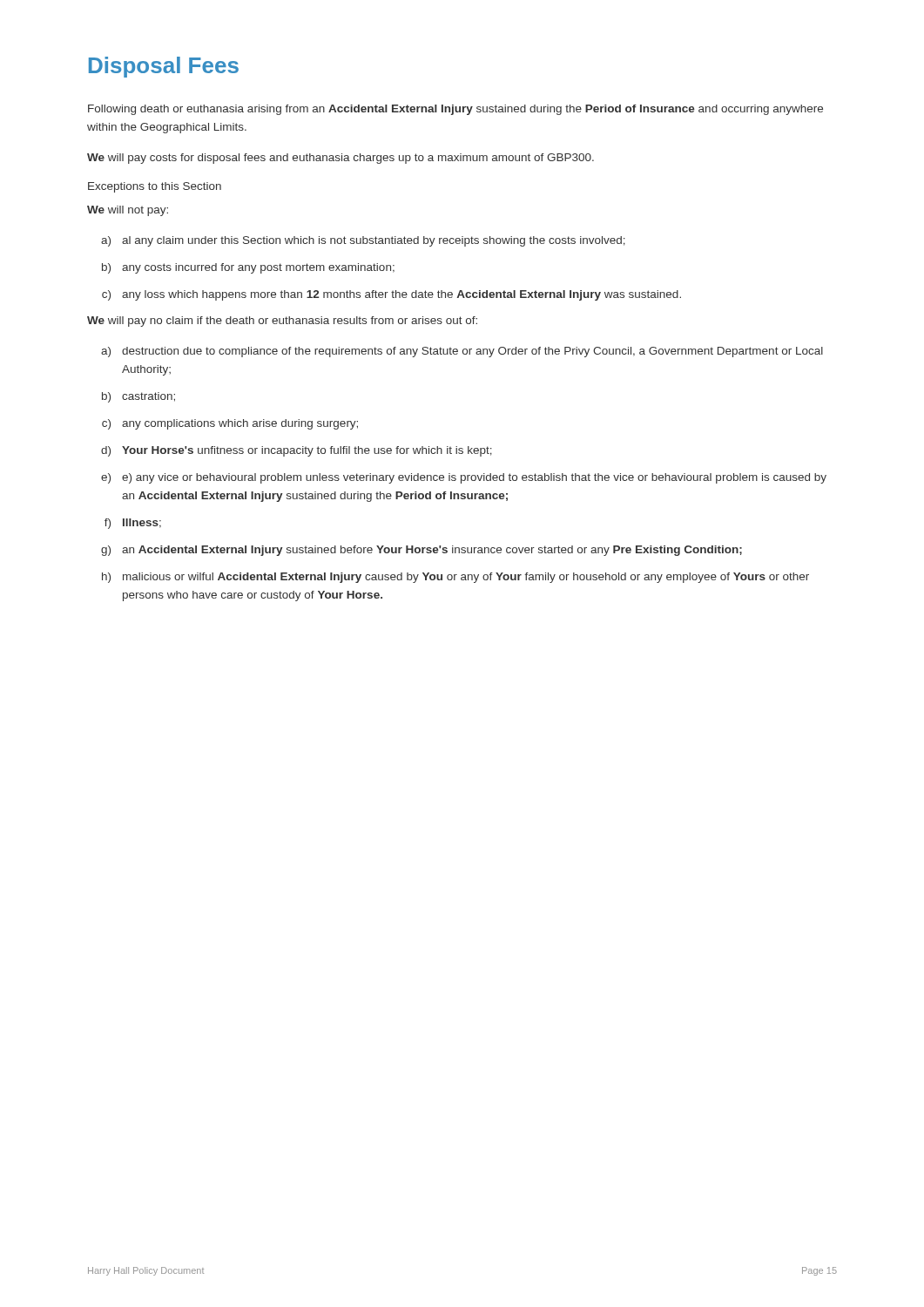Image resolution: width=924 pixels, height=1307 pixels.
Task: Find the block on this page that starts "Following death or euthanasia arising from an Accidental"
Action: click(x=455, y=118)
